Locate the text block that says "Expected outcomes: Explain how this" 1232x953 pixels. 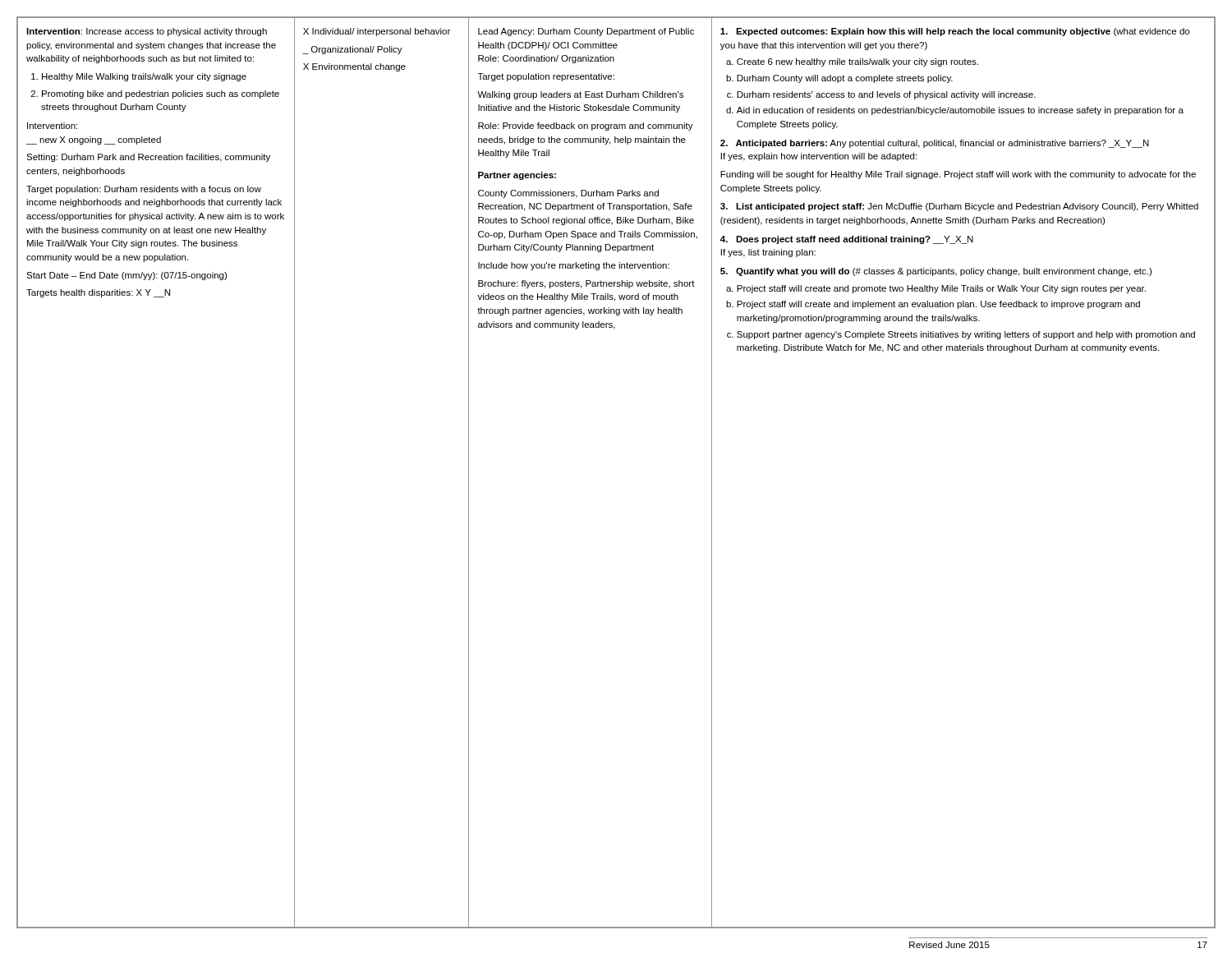(955, 32)
